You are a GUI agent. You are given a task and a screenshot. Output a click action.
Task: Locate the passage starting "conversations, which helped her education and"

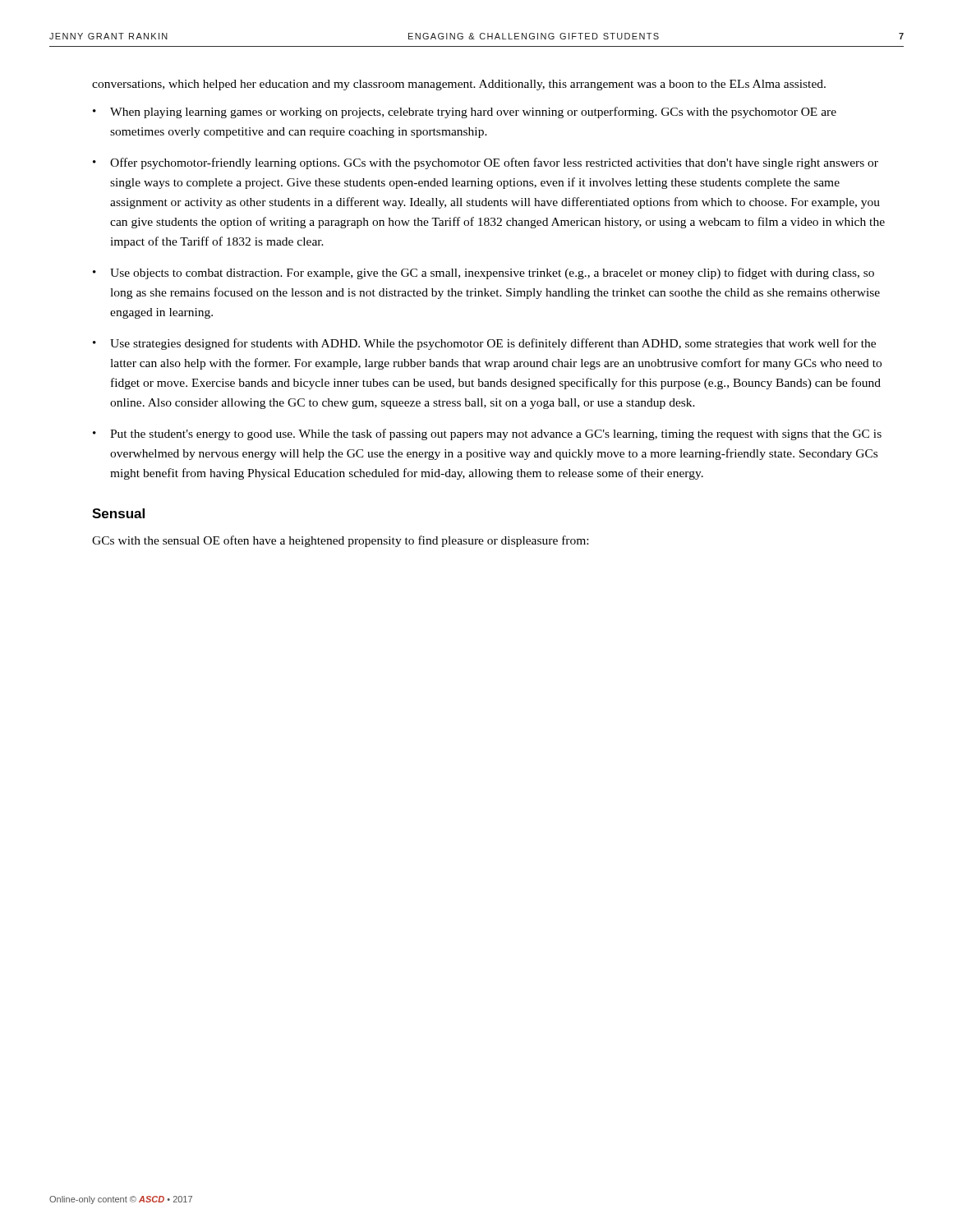459,83
